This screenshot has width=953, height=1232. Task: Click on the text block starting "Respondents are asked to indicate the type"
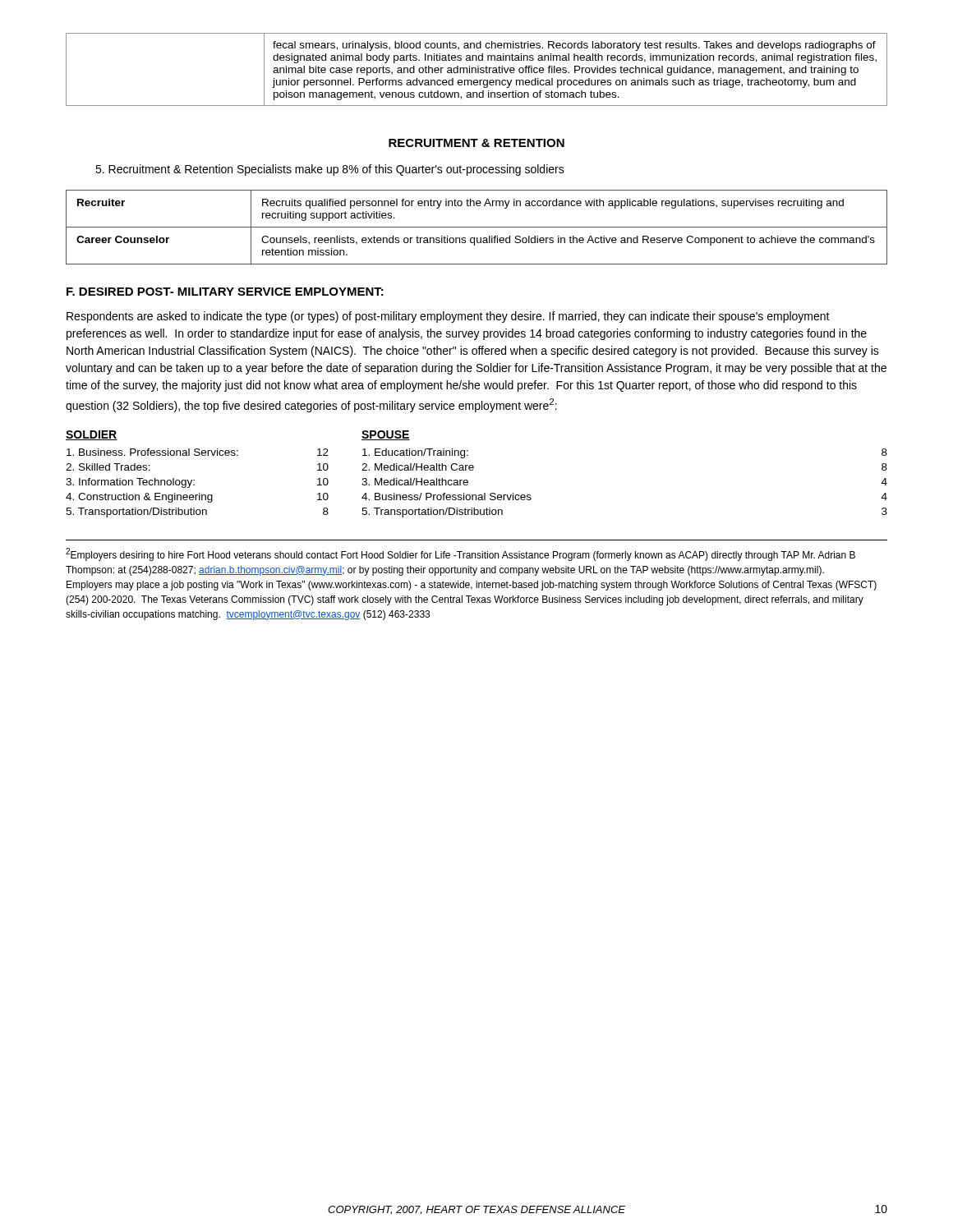tap(476, 361)
